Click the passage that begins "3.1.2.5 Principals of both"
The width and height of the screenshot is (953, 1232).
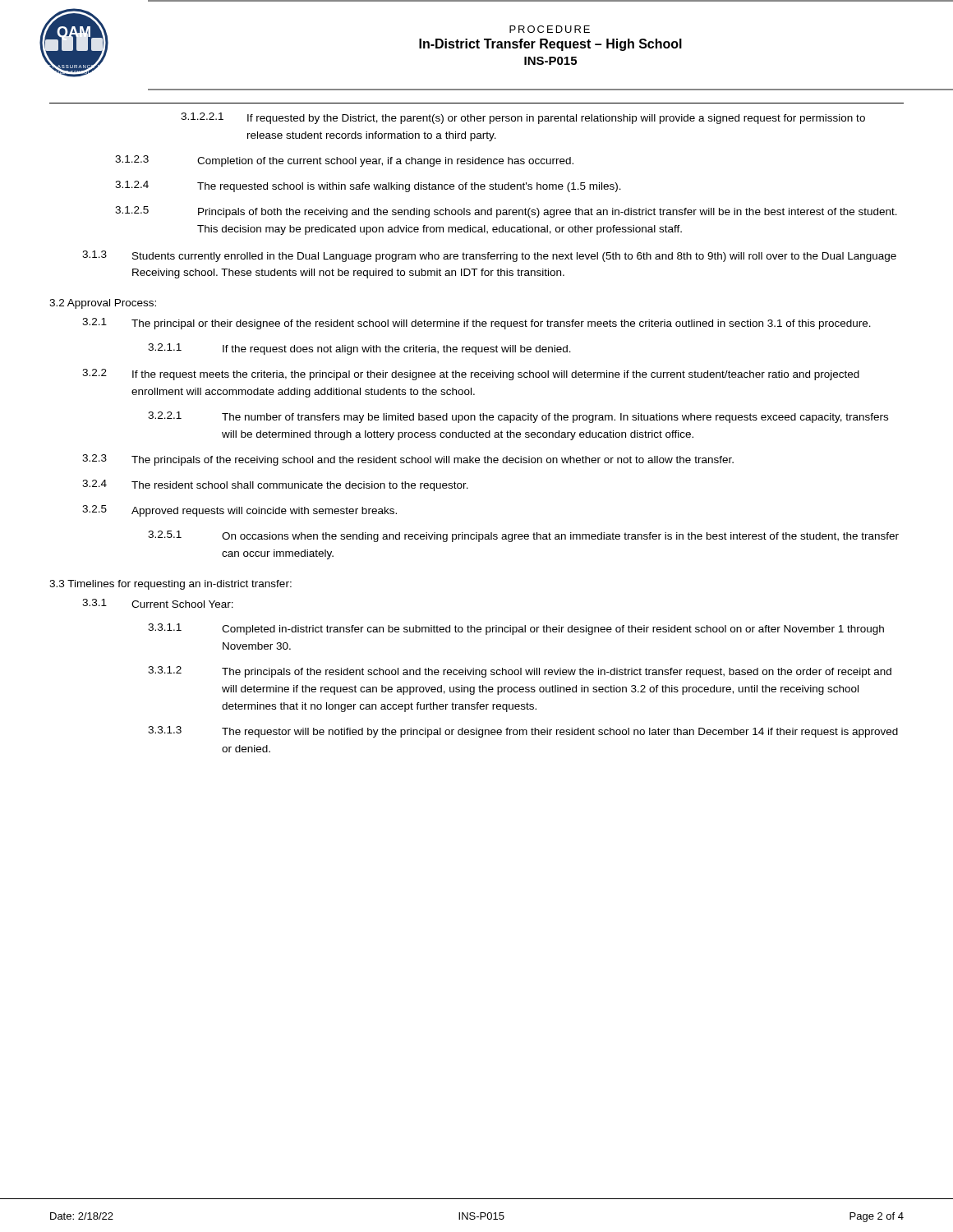click(509, 221)
